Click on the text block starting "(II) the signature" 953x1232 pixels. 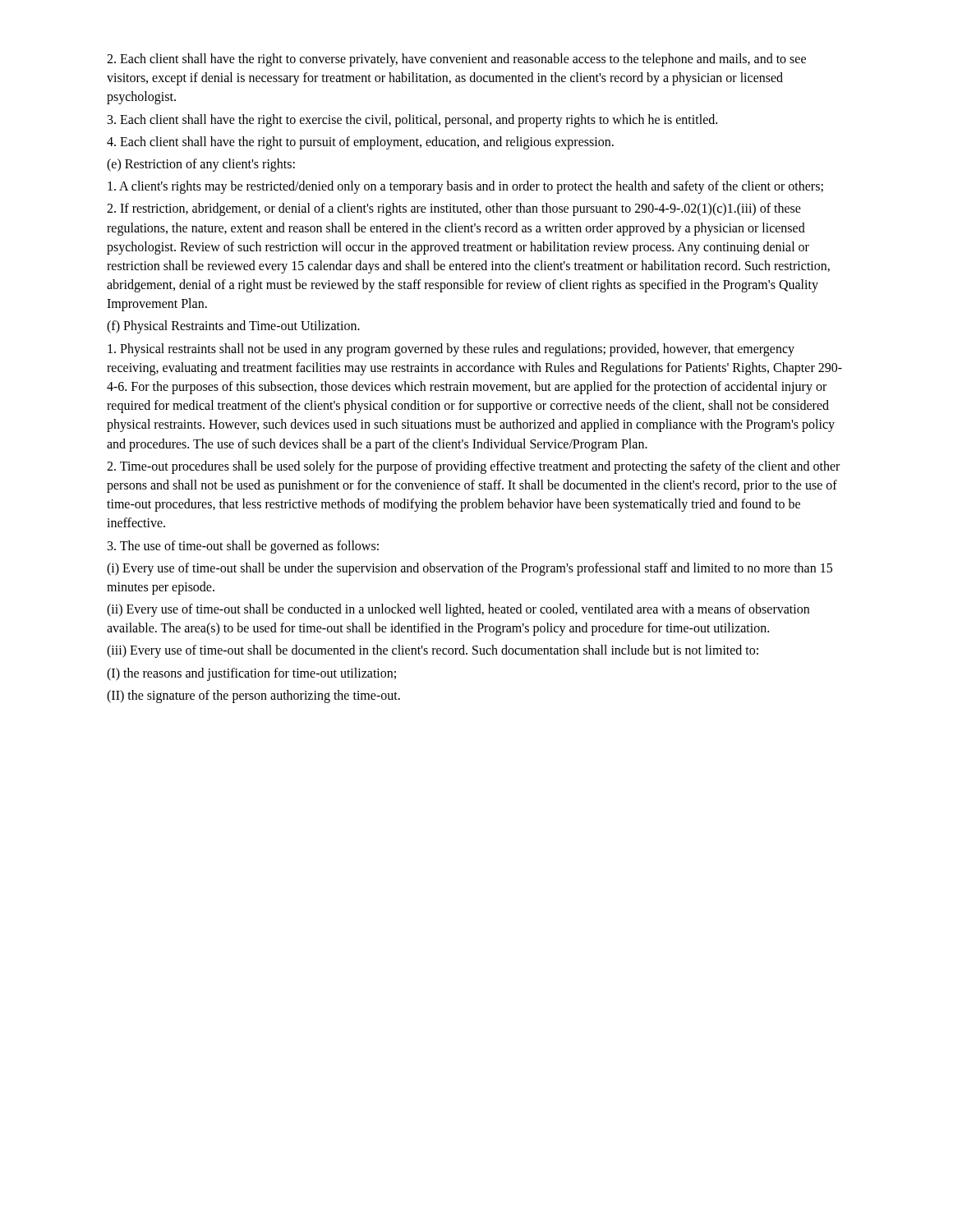(x=254, y=695)
